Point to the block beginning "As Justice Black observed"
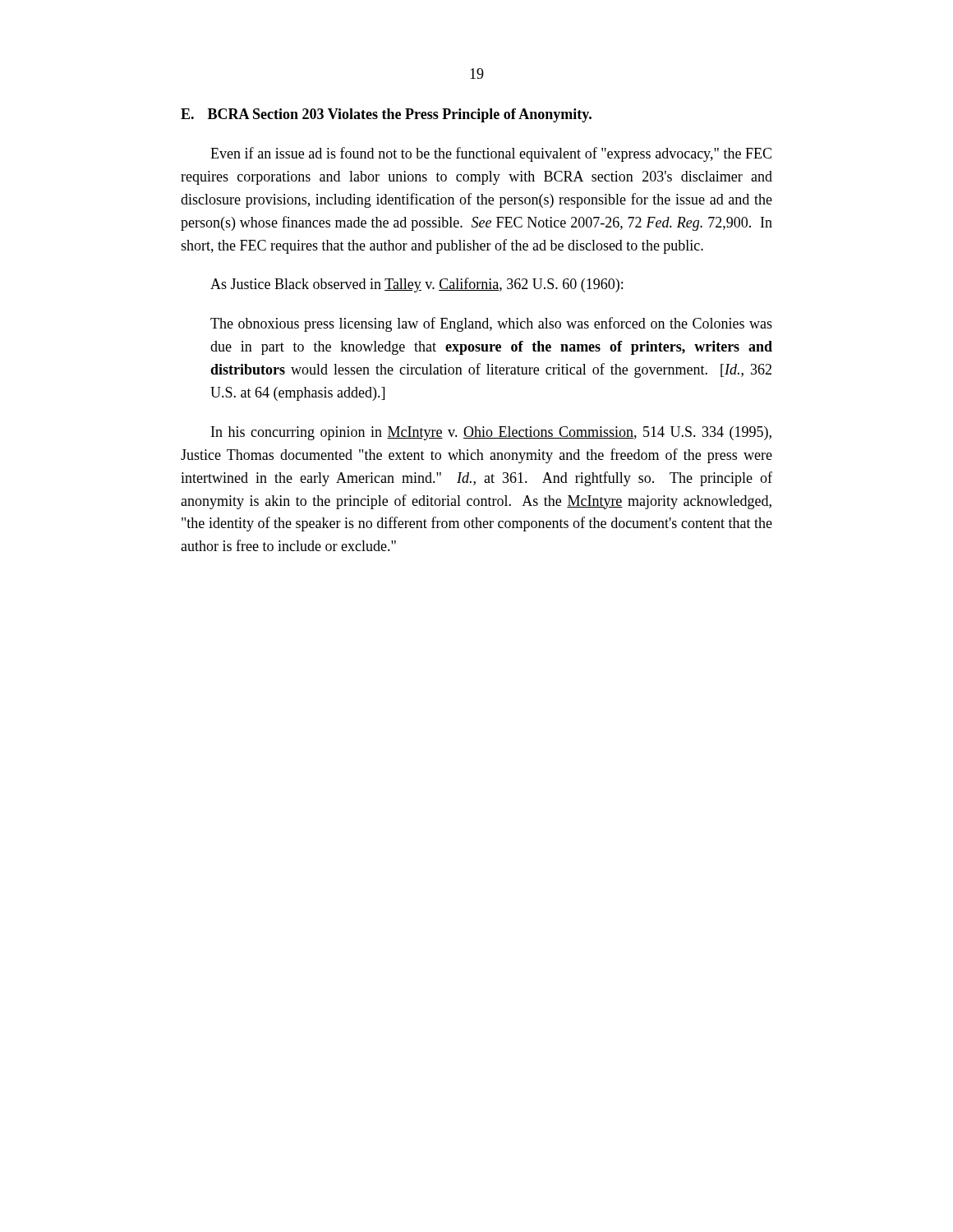This screenshot has width=953, height=1232. point(417,285)
